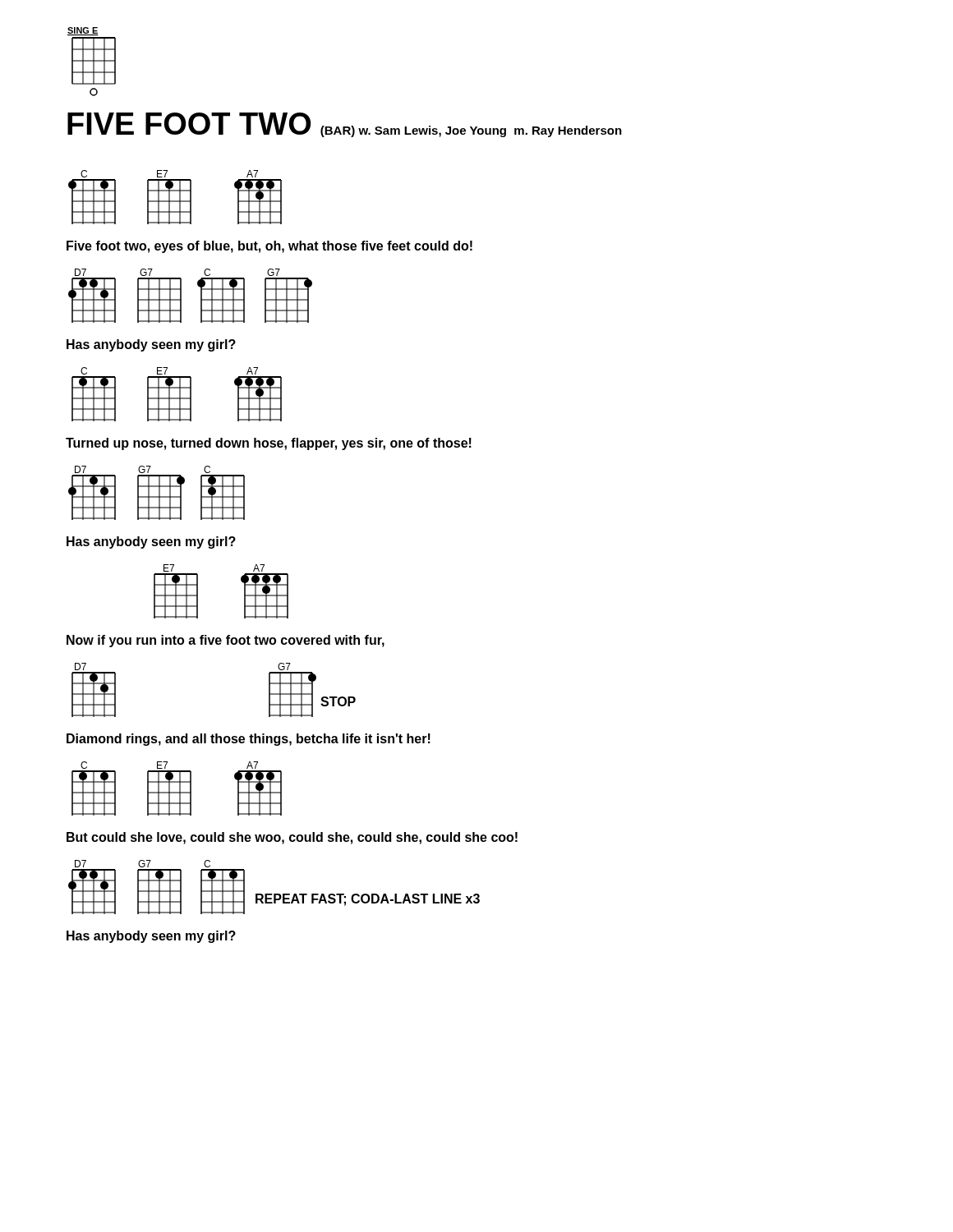This screenshot has width=953, height=1232.
Task: Select the text block starting "Diamond rings, and all those"
Action: [x=248, y=739]
